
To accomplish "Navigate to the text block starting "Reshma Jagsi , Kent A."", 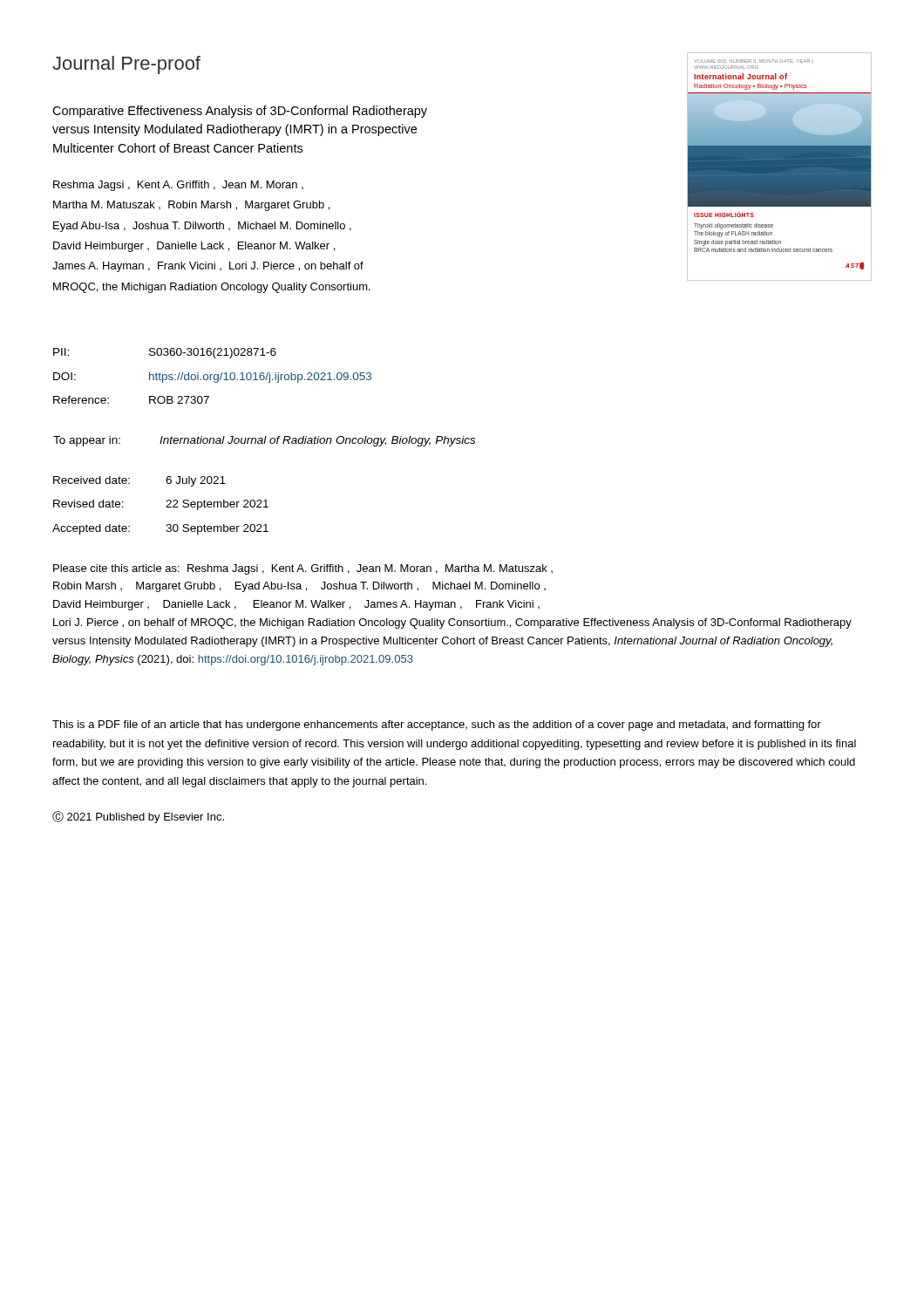I will [x=357, y=235].
